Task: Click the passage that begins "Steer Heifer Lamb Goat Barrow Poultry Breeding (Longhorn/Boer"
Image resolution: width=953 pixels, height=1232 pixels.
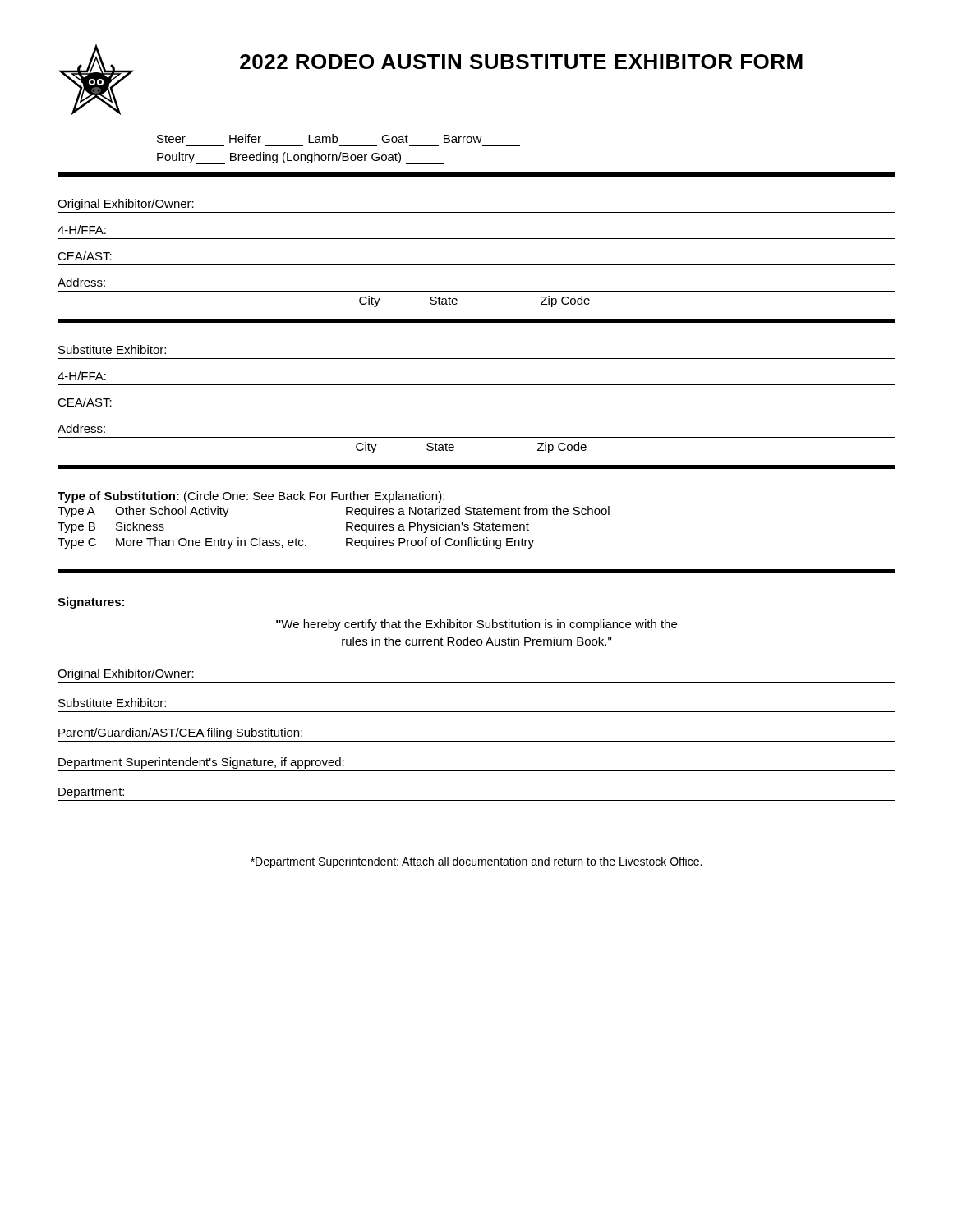Action: coord(526,148)
